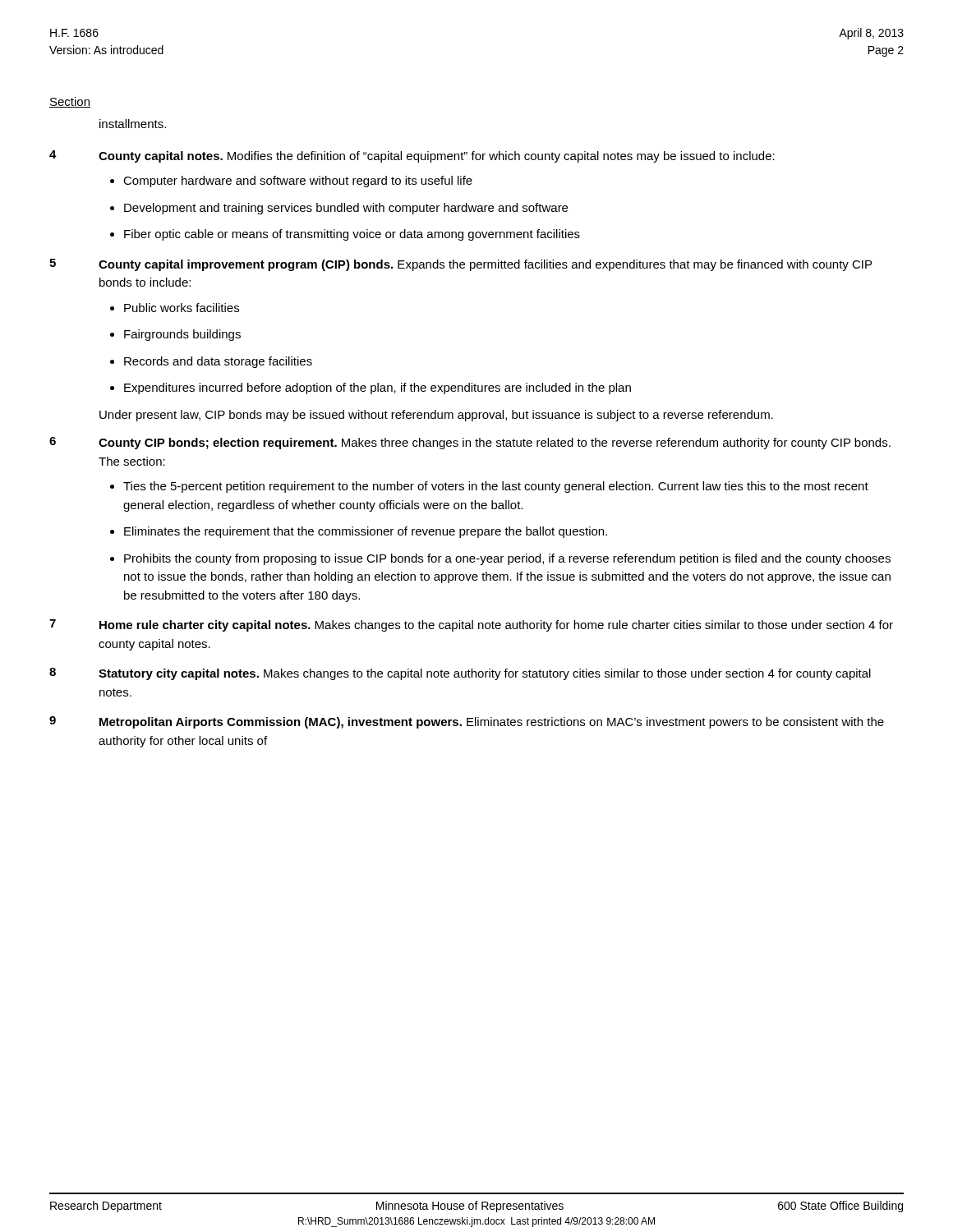Find the block on this page that starts "Development and training services"

tap(346, 207)
